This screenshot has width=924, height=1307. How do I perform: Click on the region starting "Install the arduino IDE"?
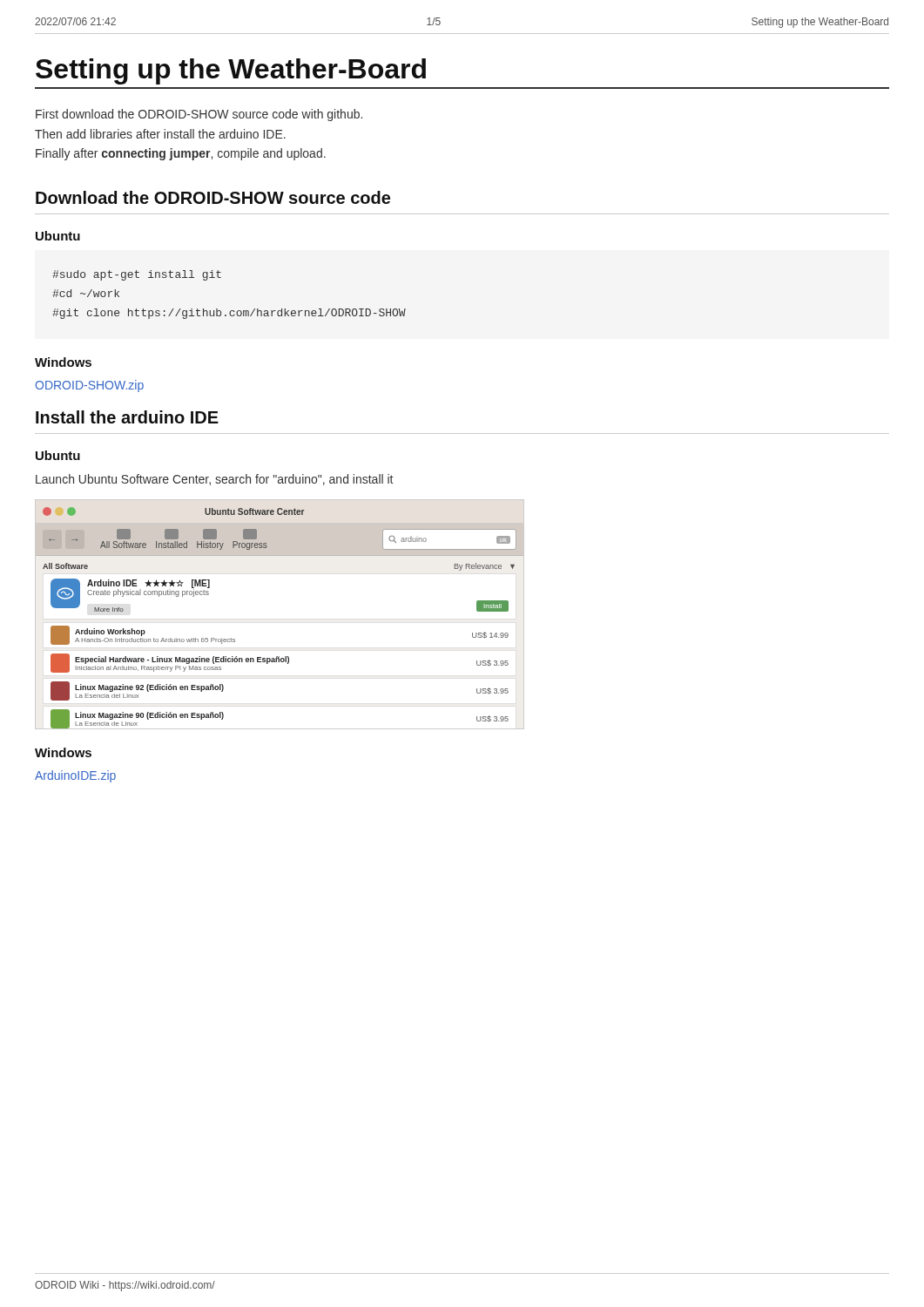point(127,417)
